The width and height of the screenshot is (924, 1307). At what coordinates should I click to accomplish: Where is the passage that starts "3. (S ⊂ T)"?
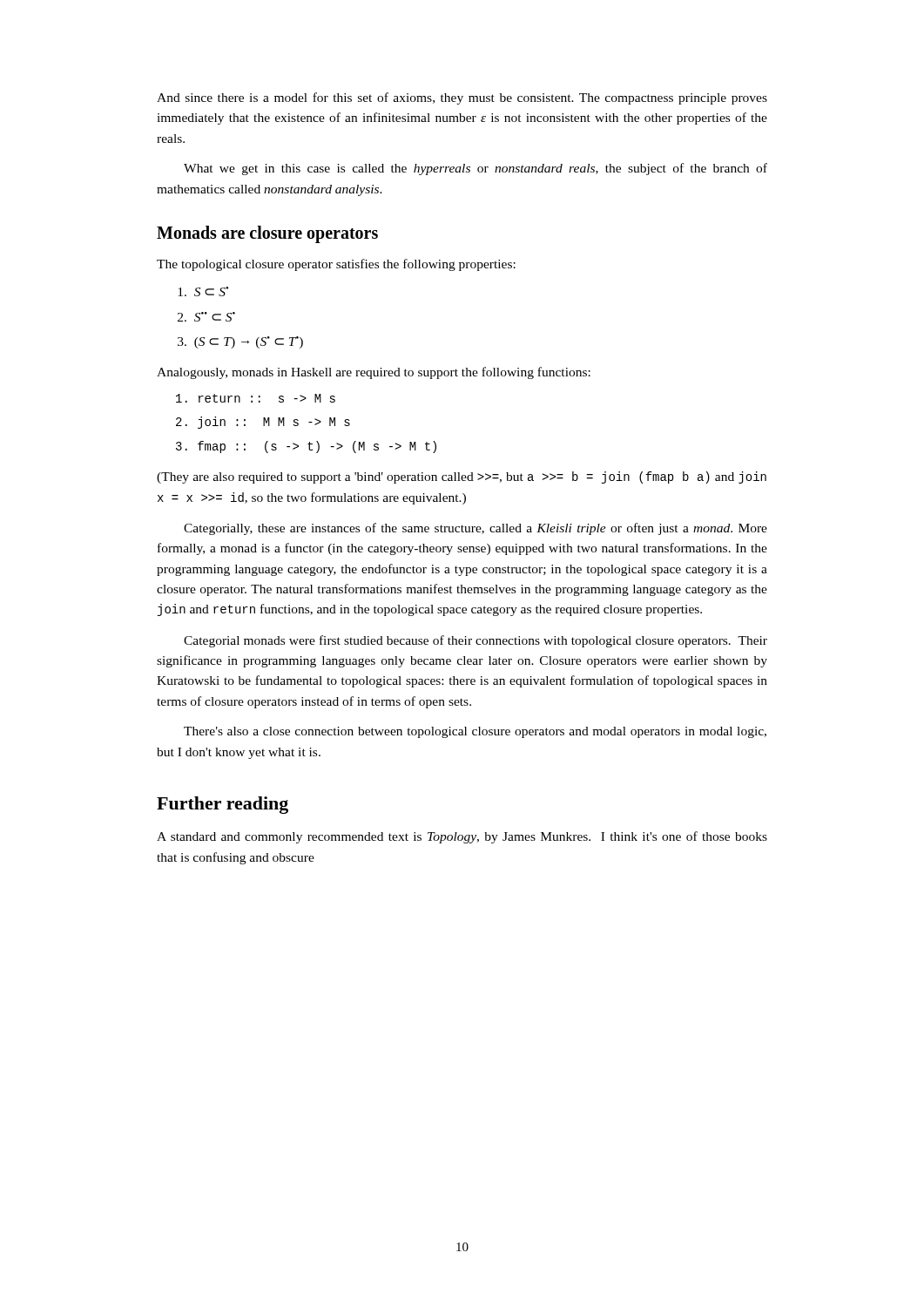point(240,342)
